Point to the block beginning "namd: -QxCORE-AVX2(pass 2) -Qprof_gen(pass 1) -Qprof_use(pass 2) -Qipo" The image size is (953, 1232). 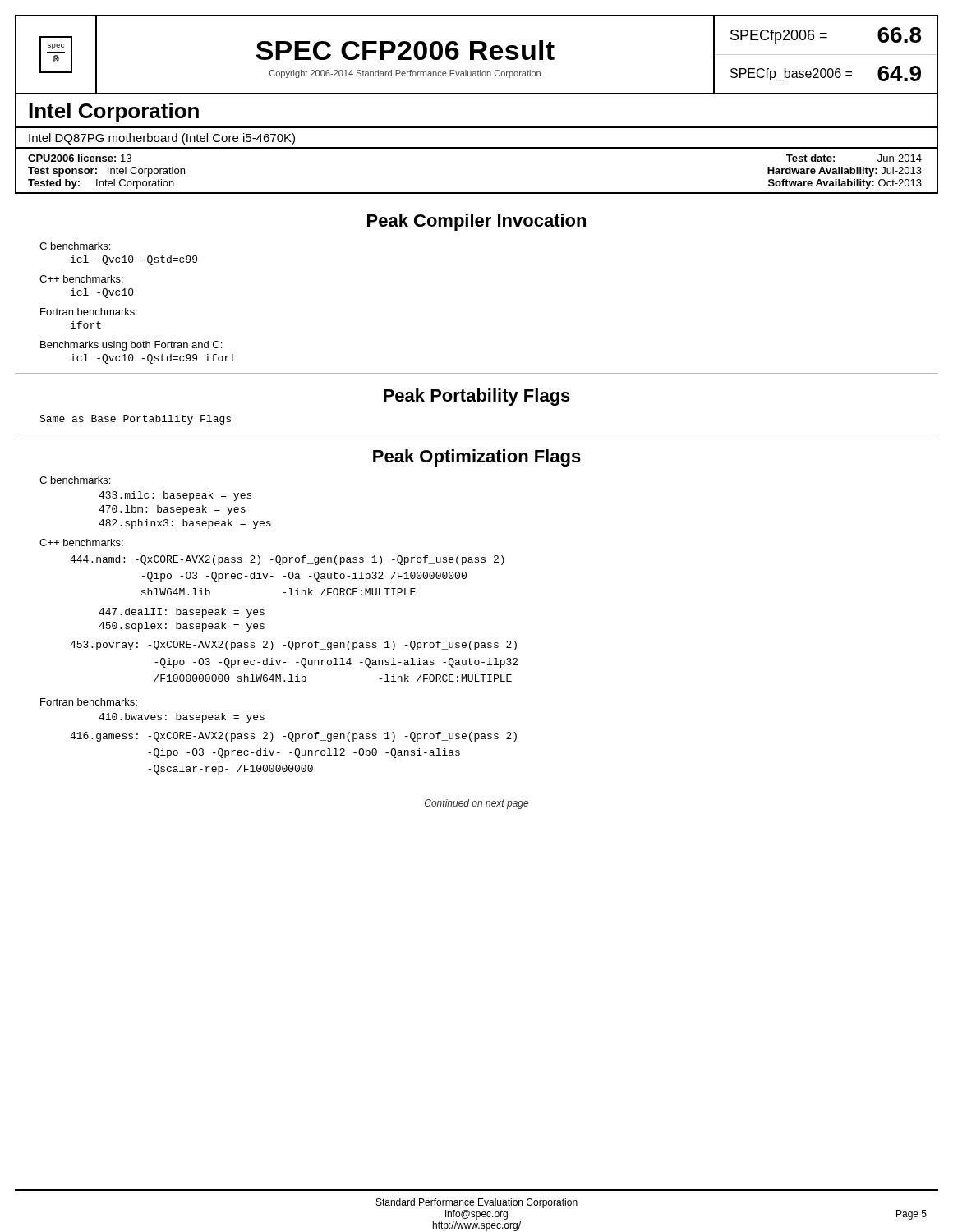coord(288,576)
